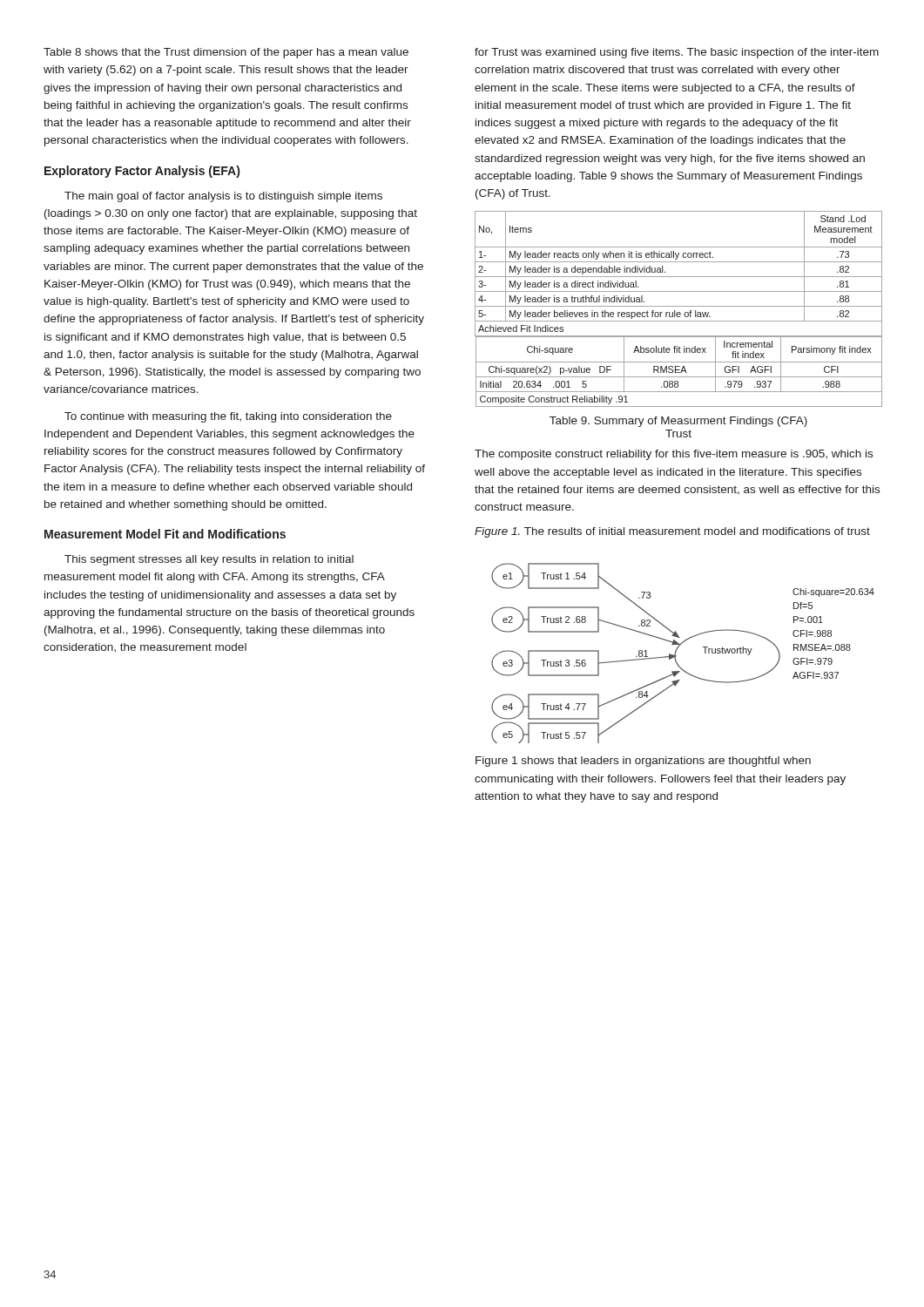Find the text block that says "To continue with"
924x1307 pixels.
click(235, 460)
